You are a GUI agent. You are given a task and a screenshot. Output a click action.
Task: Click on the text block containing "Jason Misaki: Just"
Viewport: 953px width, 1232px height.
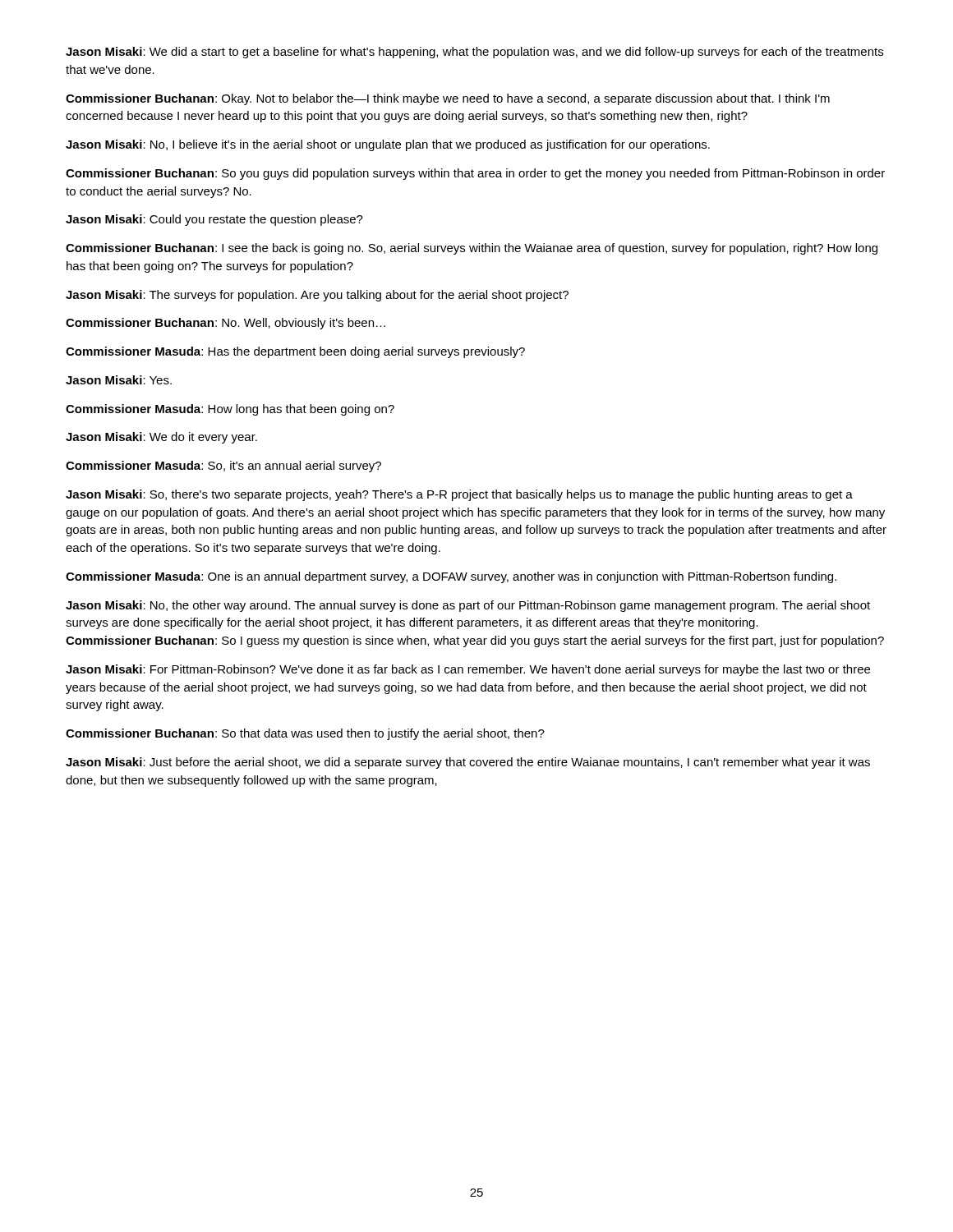click(x=468, y=770)
